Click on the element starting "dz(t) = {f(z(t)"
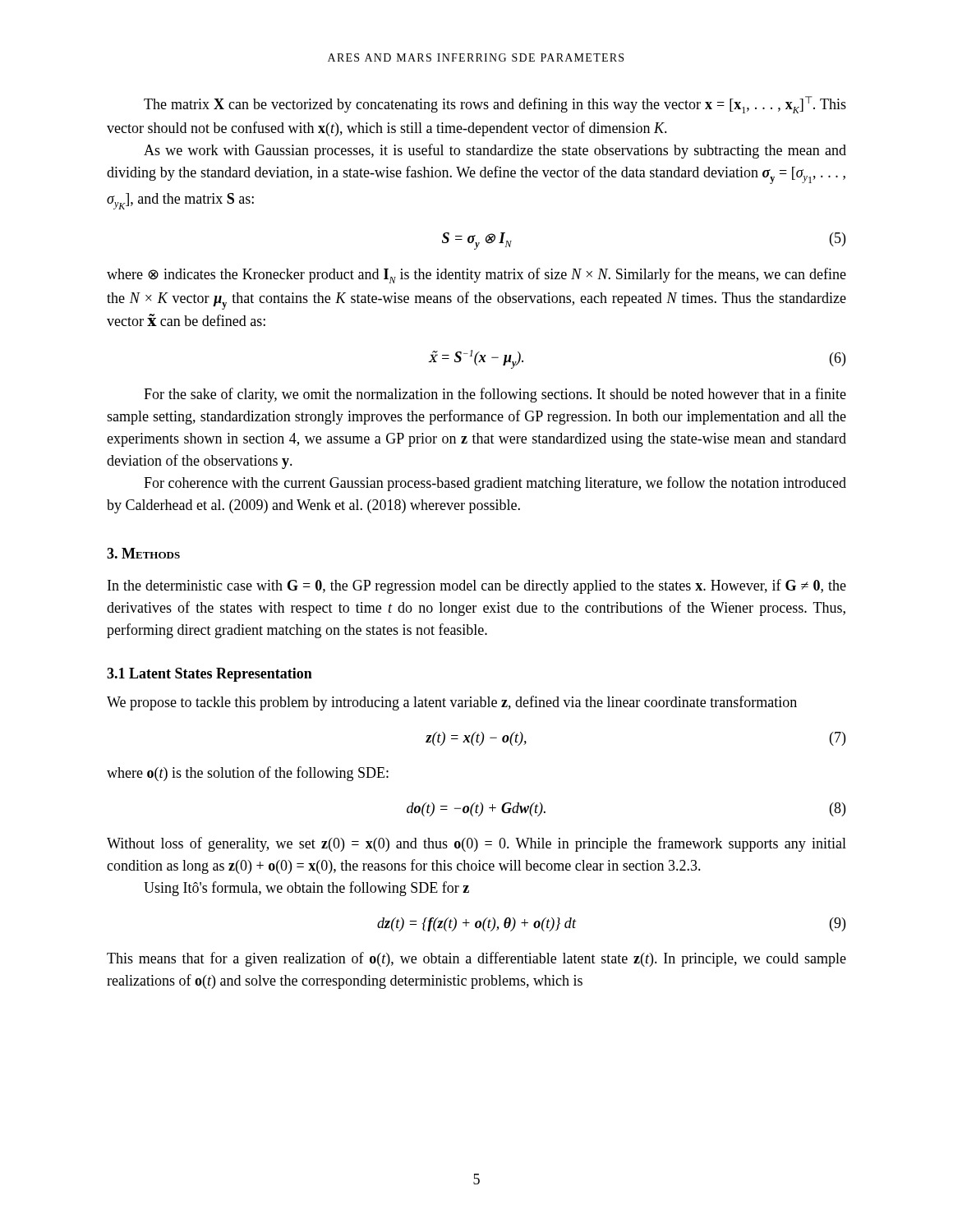The image size is (953, 1232). [477, 924]
